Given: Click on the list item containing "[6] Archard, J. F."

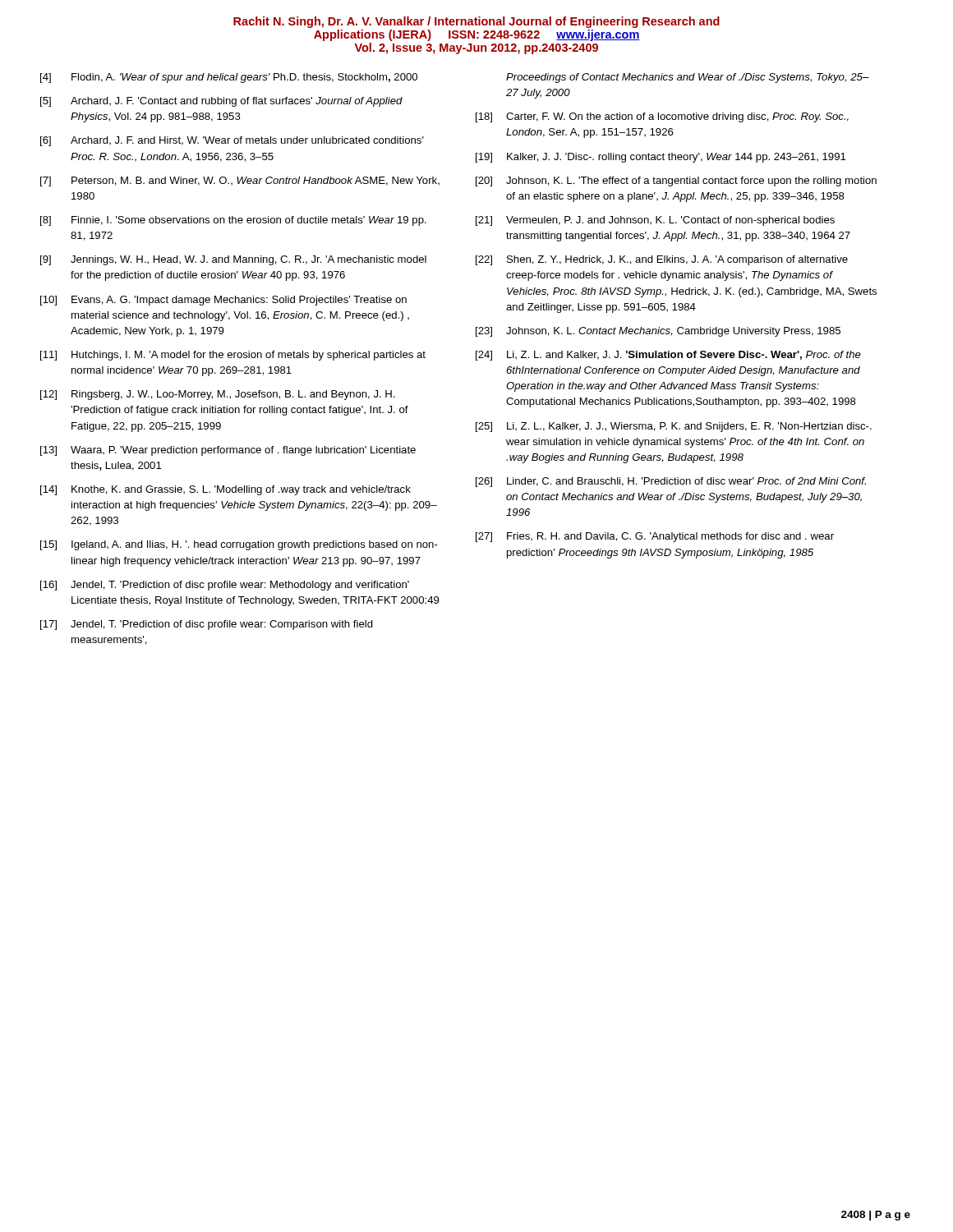Looking at the screenshot, I should pyautogui.click(x=241, y=148).
